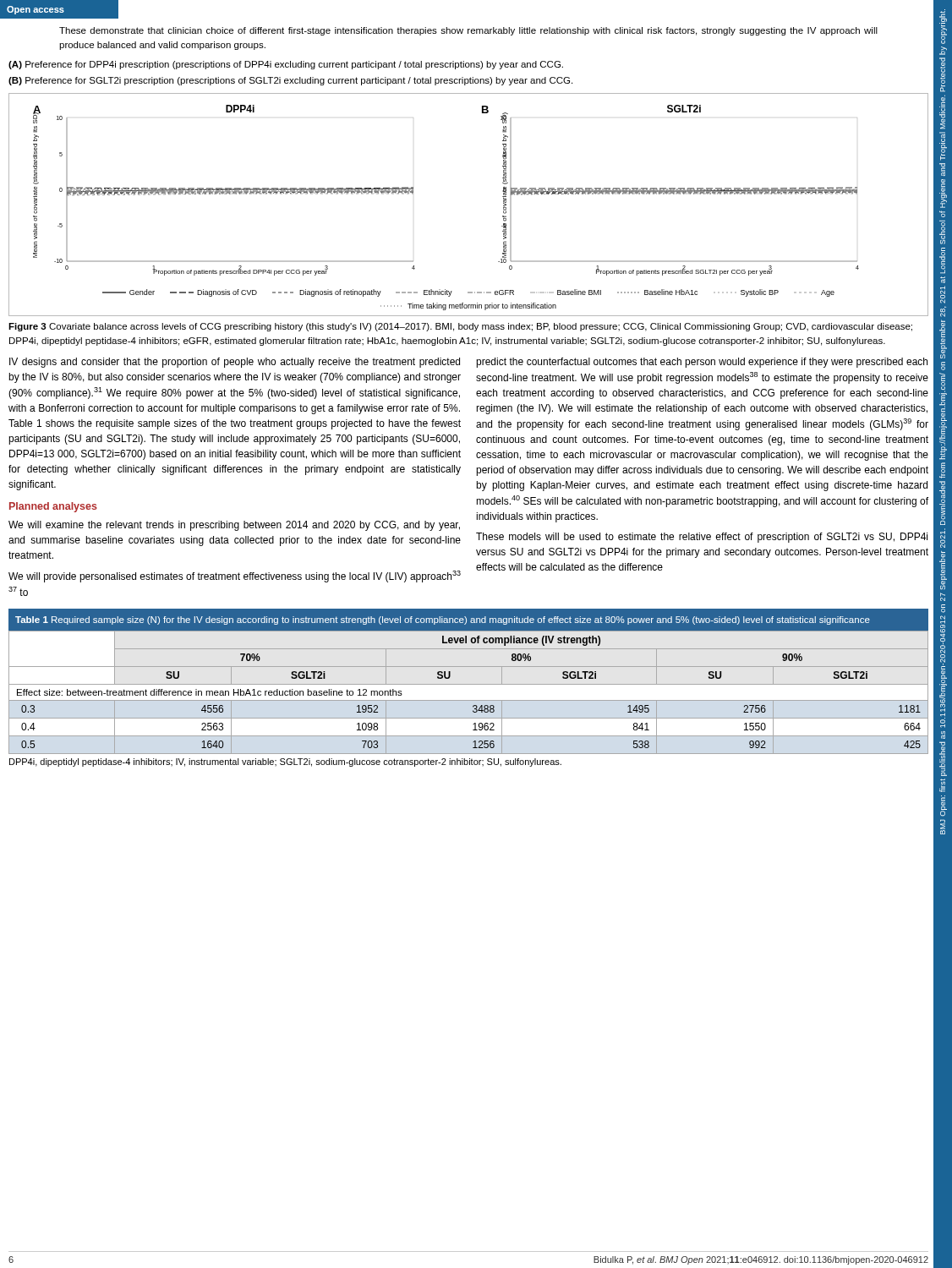Find the text starting "(A) Preference for DPP4i prescription (prescriptions"
Image resolution: width=952 pixels, height=1268 pixels.
pyautogui.click(x=286, y=64)
